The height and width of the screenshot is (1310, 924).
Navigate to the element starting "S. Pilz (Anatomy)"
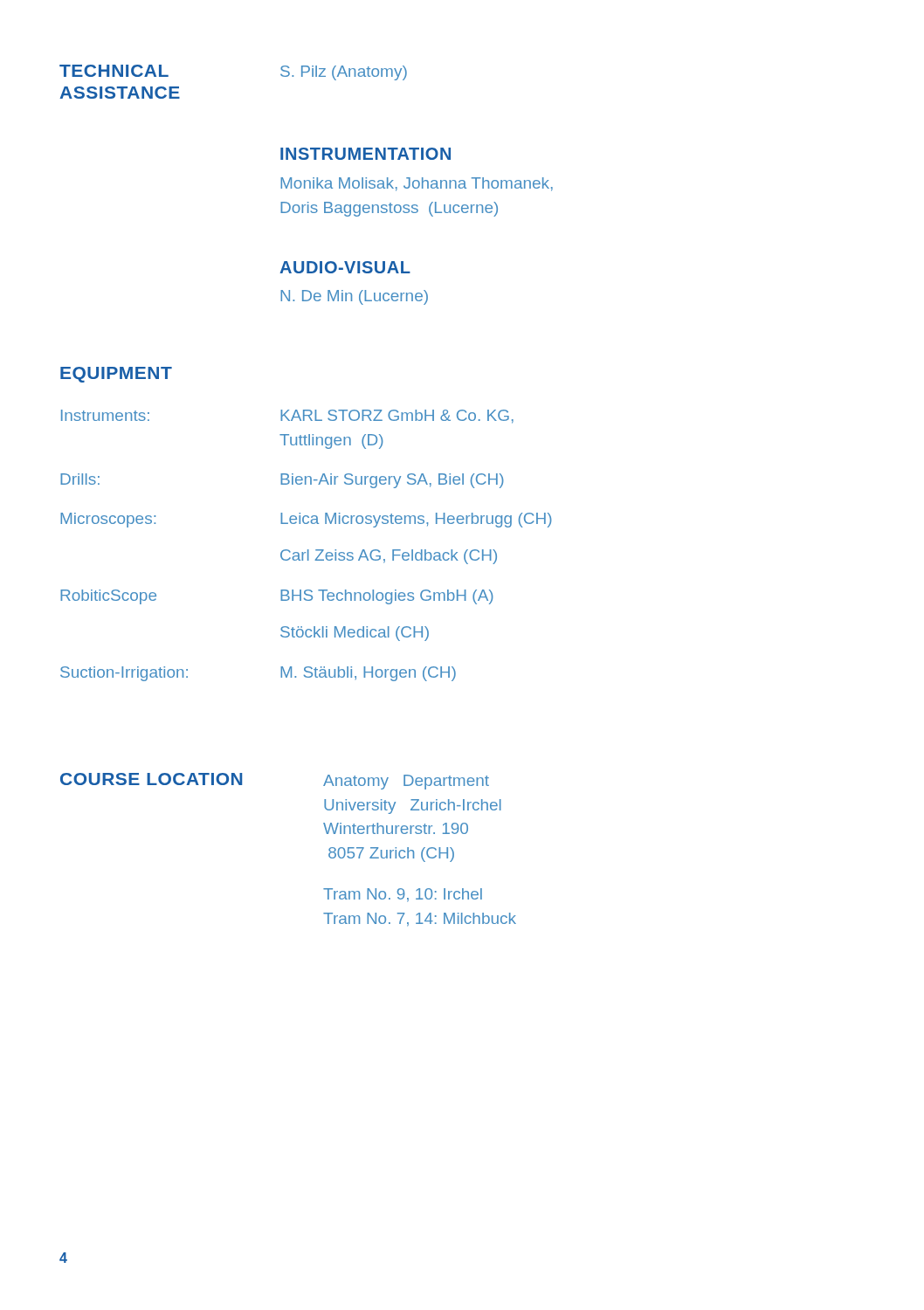(344, 71)
